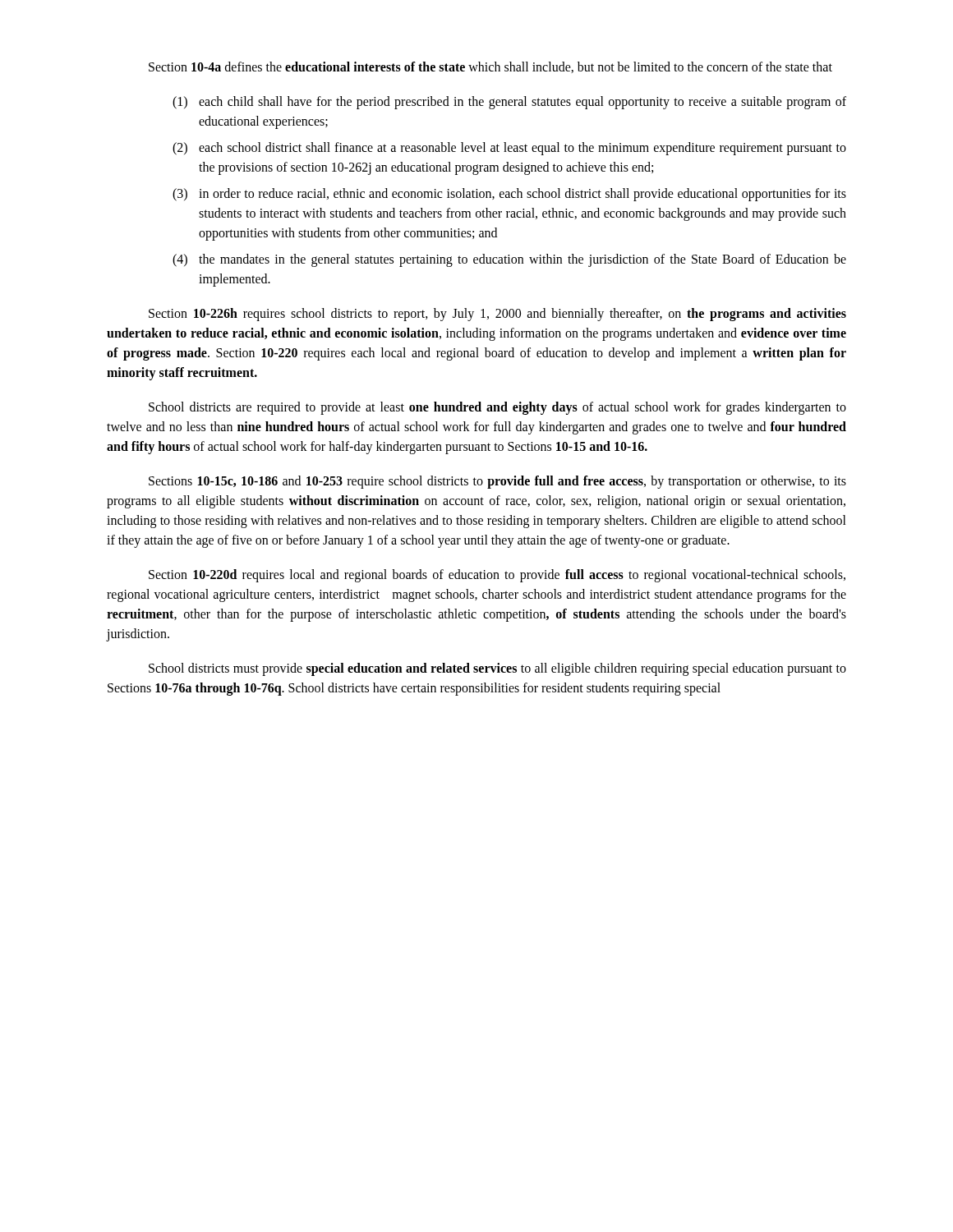Locate the text starting "Section 10-4a defines the educational"
Screen dimensions: 1232x953
[x=490, y=67]
